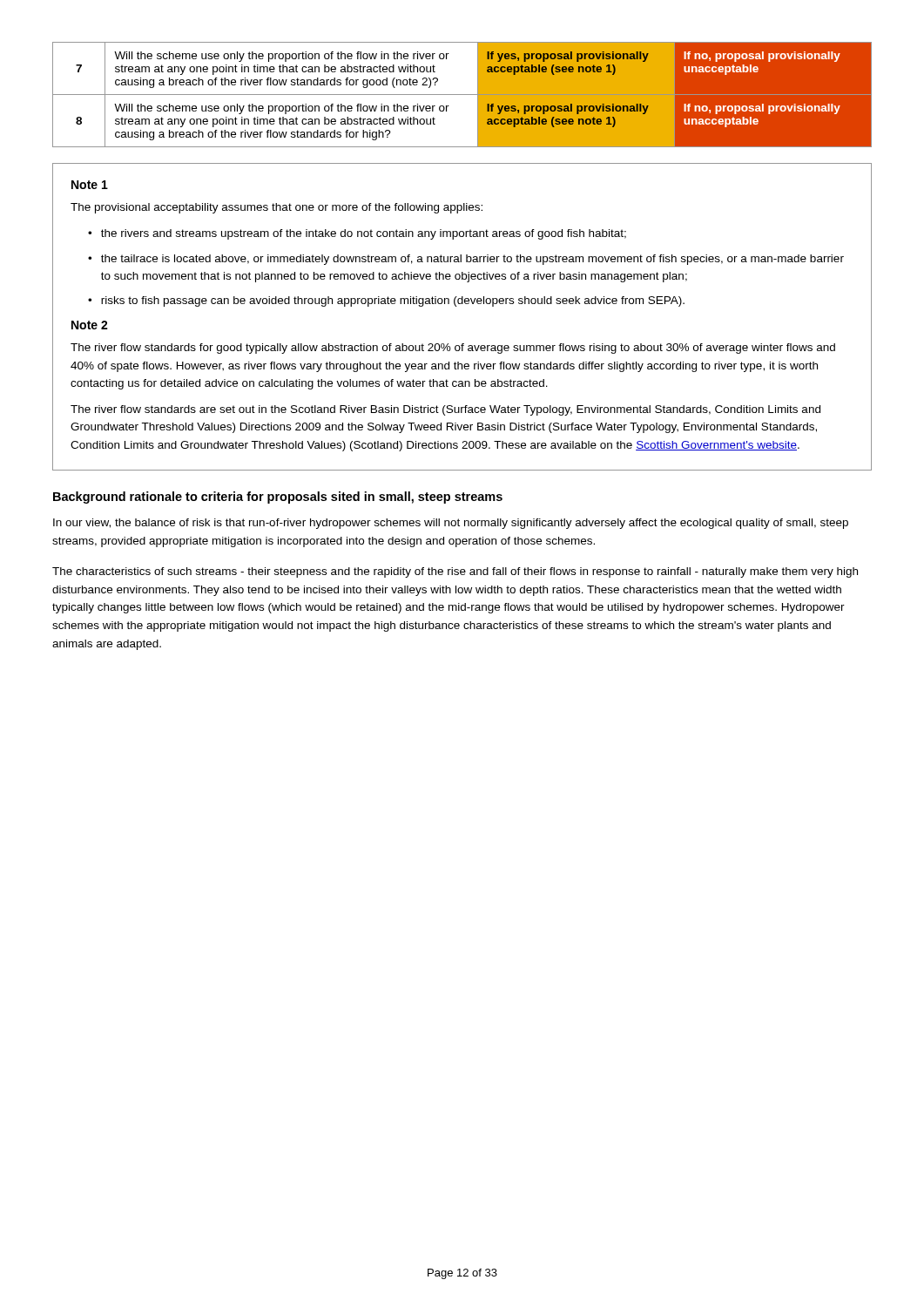Locate the table with the text "If no, proposal provisionally unacceptable"

click(462, 95)
